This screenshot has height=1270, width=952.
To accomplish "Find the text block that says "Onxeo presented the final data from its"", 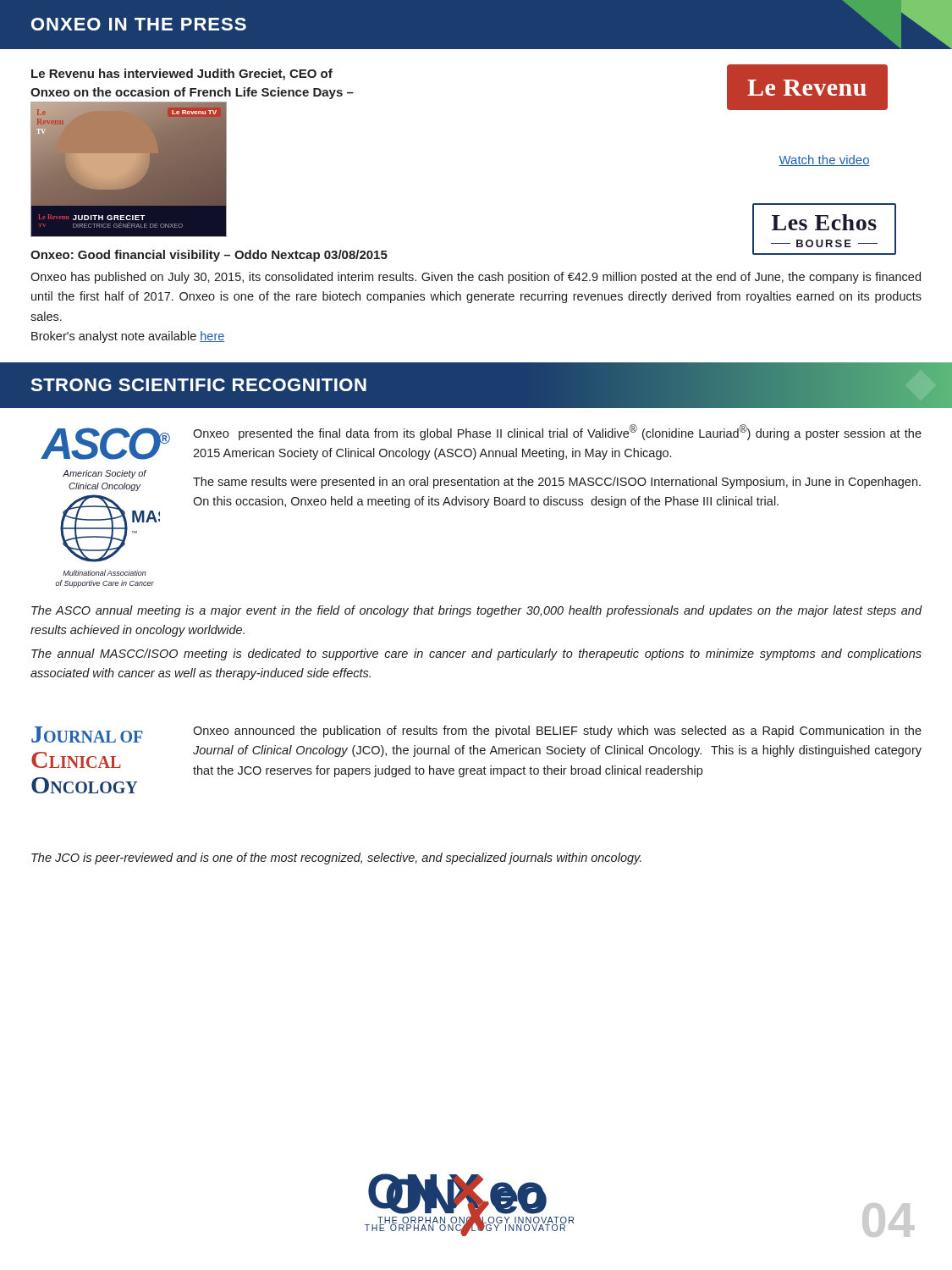I will click(x=557, y=467).
